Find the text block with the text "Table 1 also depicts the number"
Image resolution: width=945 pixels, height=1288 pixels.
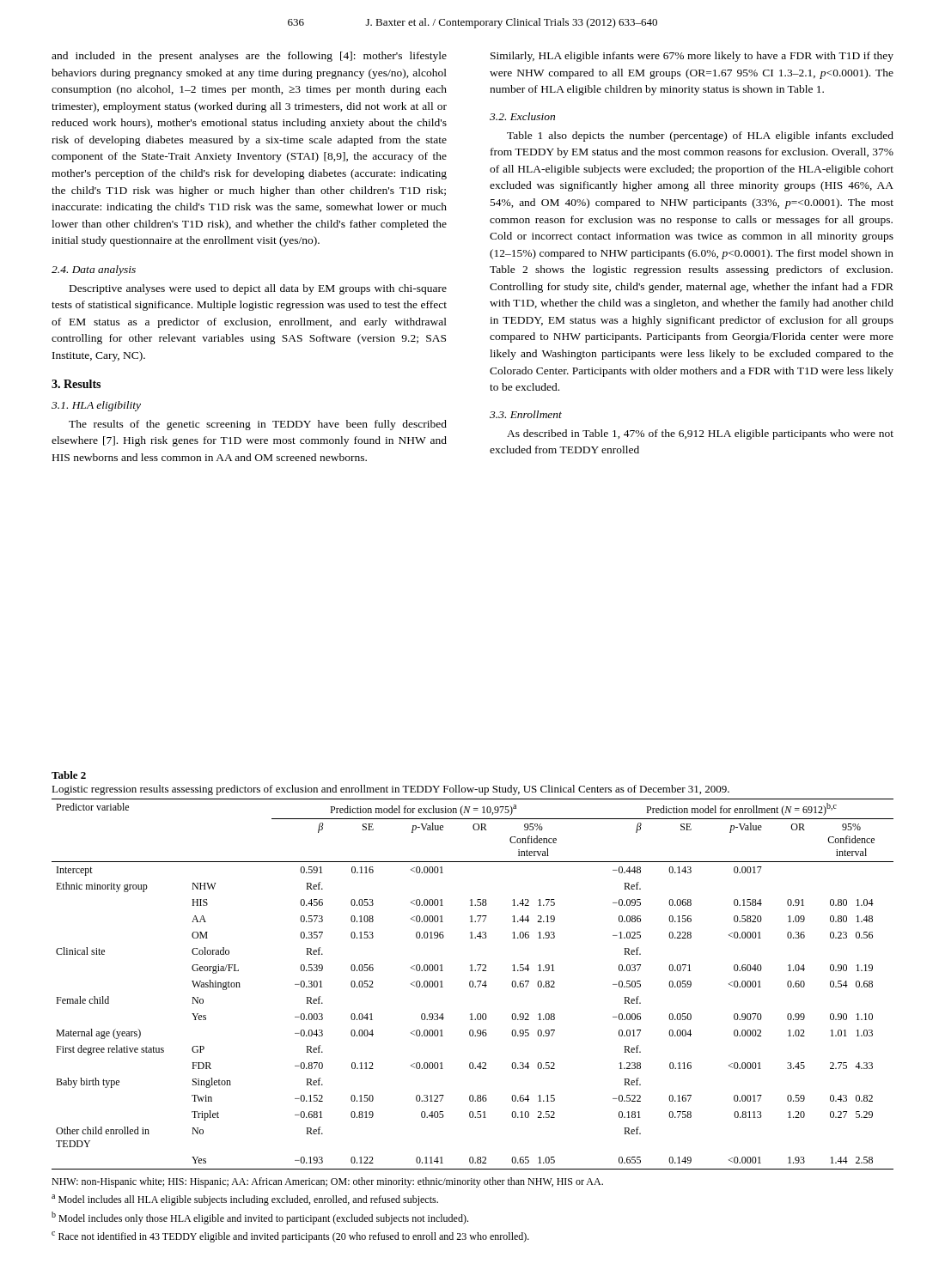point(692,261)
